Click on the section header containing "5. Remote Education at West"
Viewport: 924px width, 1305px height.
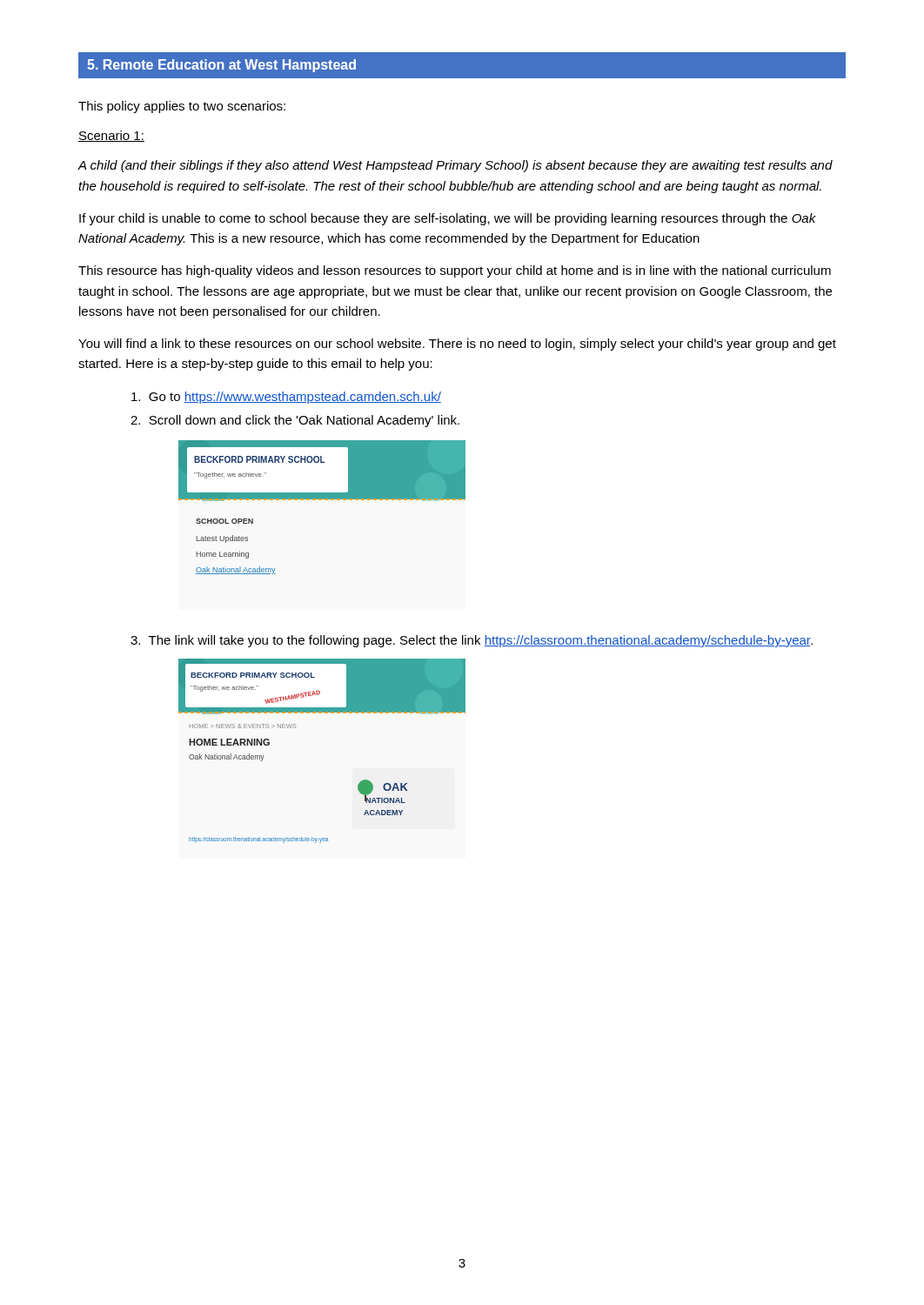(222, 65)
